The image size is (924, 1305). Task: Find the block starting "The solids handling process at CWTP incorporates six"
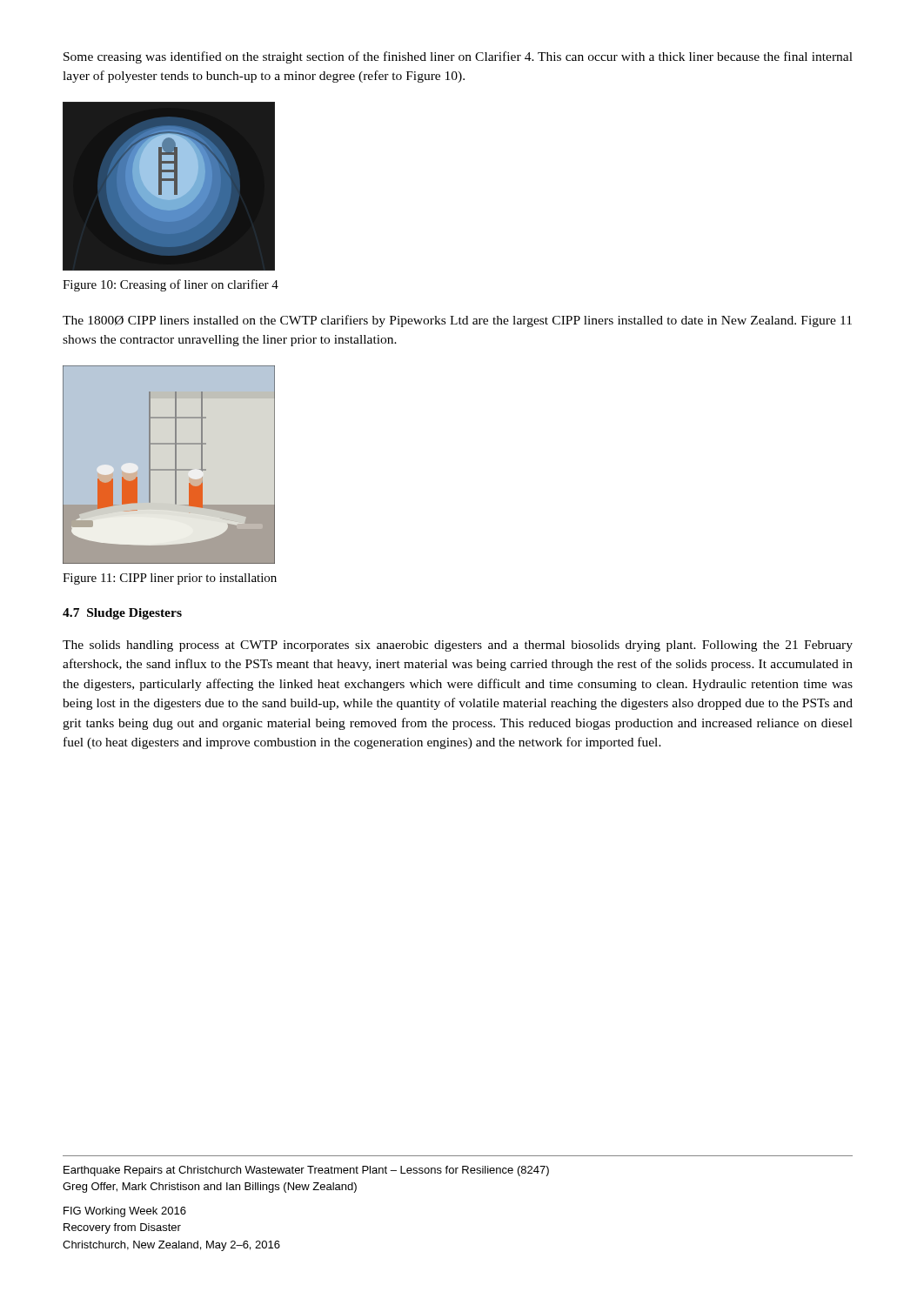458,693
